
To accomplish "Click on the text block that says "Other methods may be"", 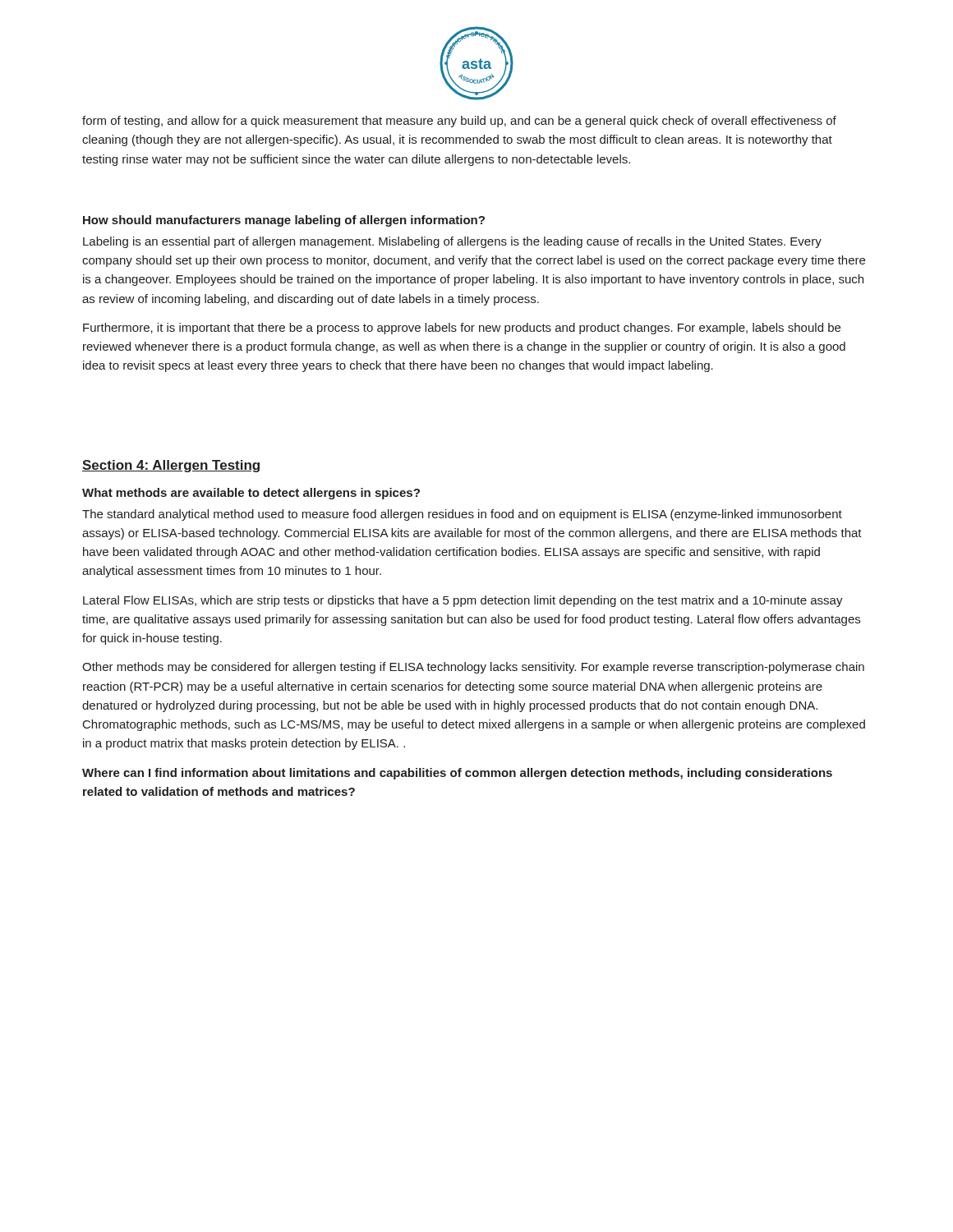I will click(474, 705).
